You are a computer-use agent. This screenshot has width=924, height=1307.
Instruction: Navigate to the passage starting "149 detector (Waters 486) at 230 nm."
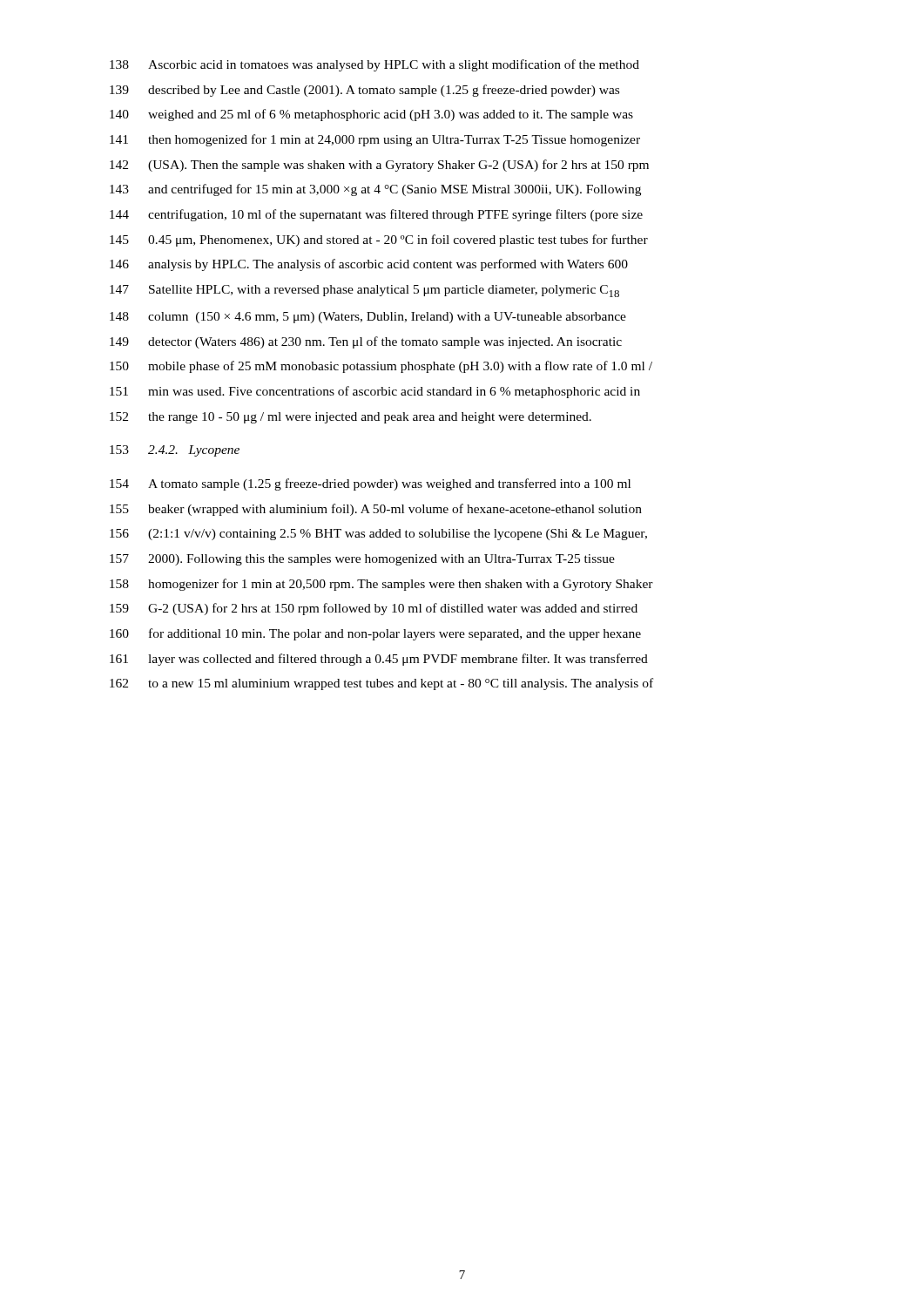coord(466,342)
